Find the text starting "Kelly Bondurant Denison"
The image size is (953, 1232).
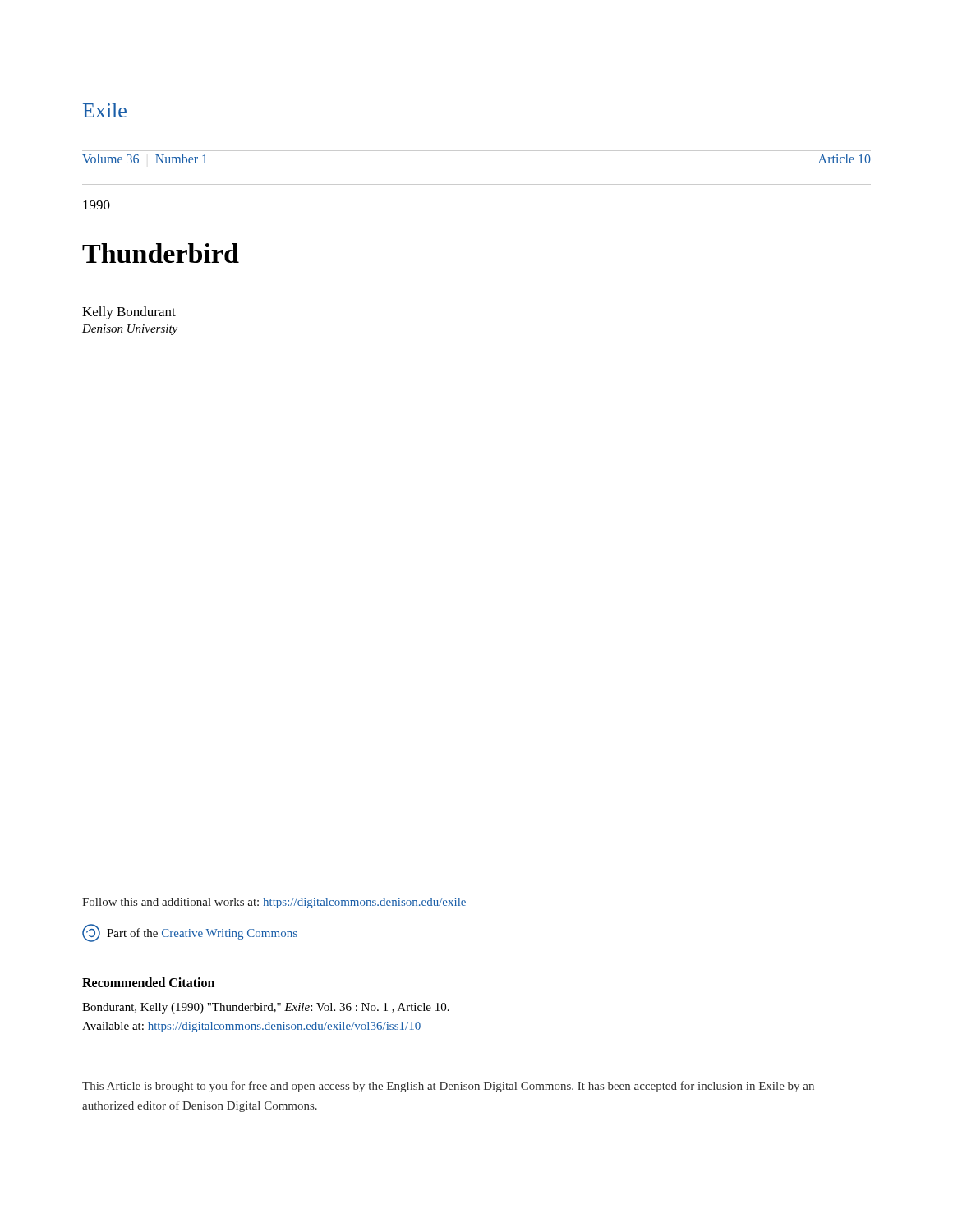tap(130, 320)
